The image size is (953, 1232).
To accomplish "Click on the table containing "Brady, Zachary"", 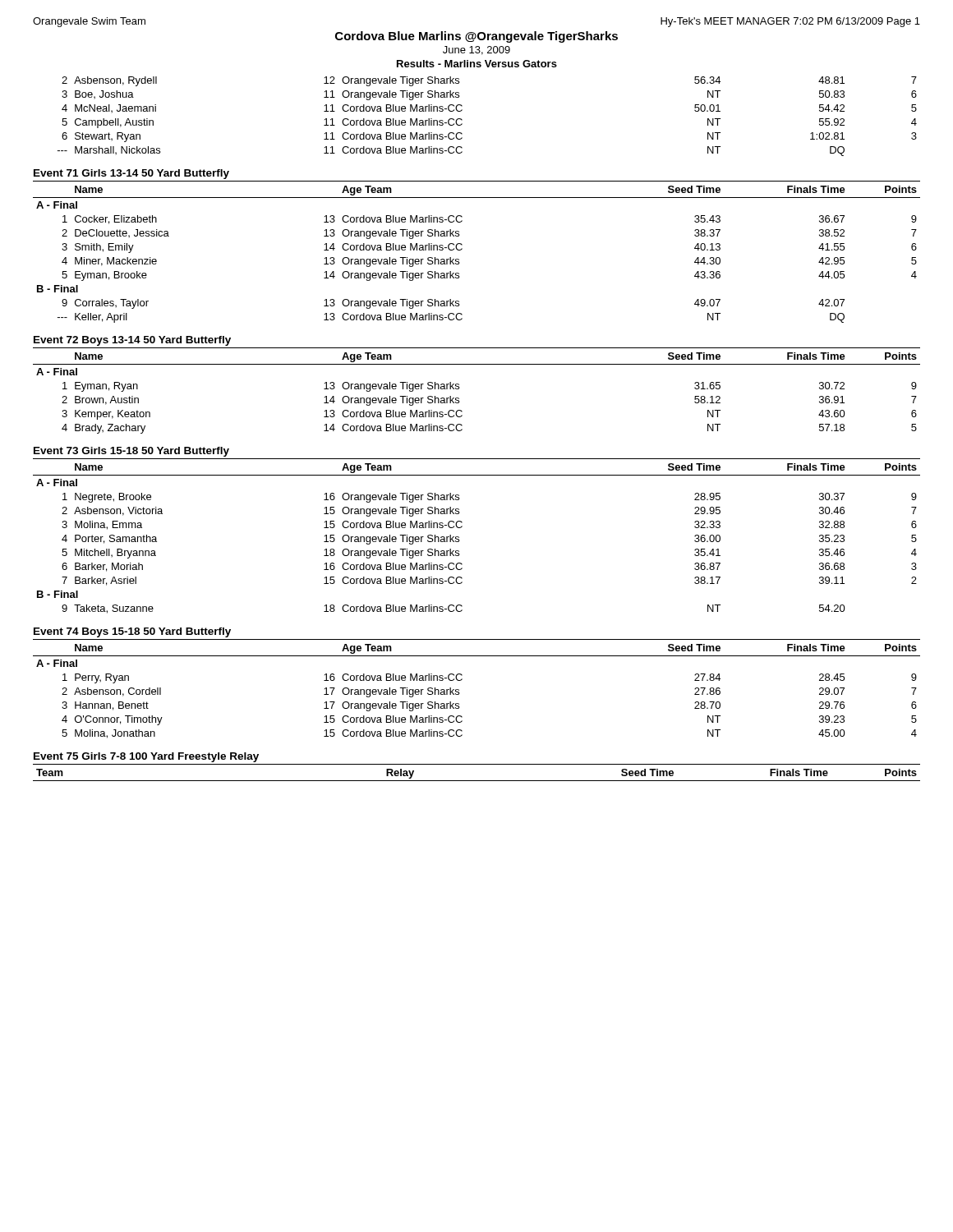I will pyautogui.click(x=476, y=391).
